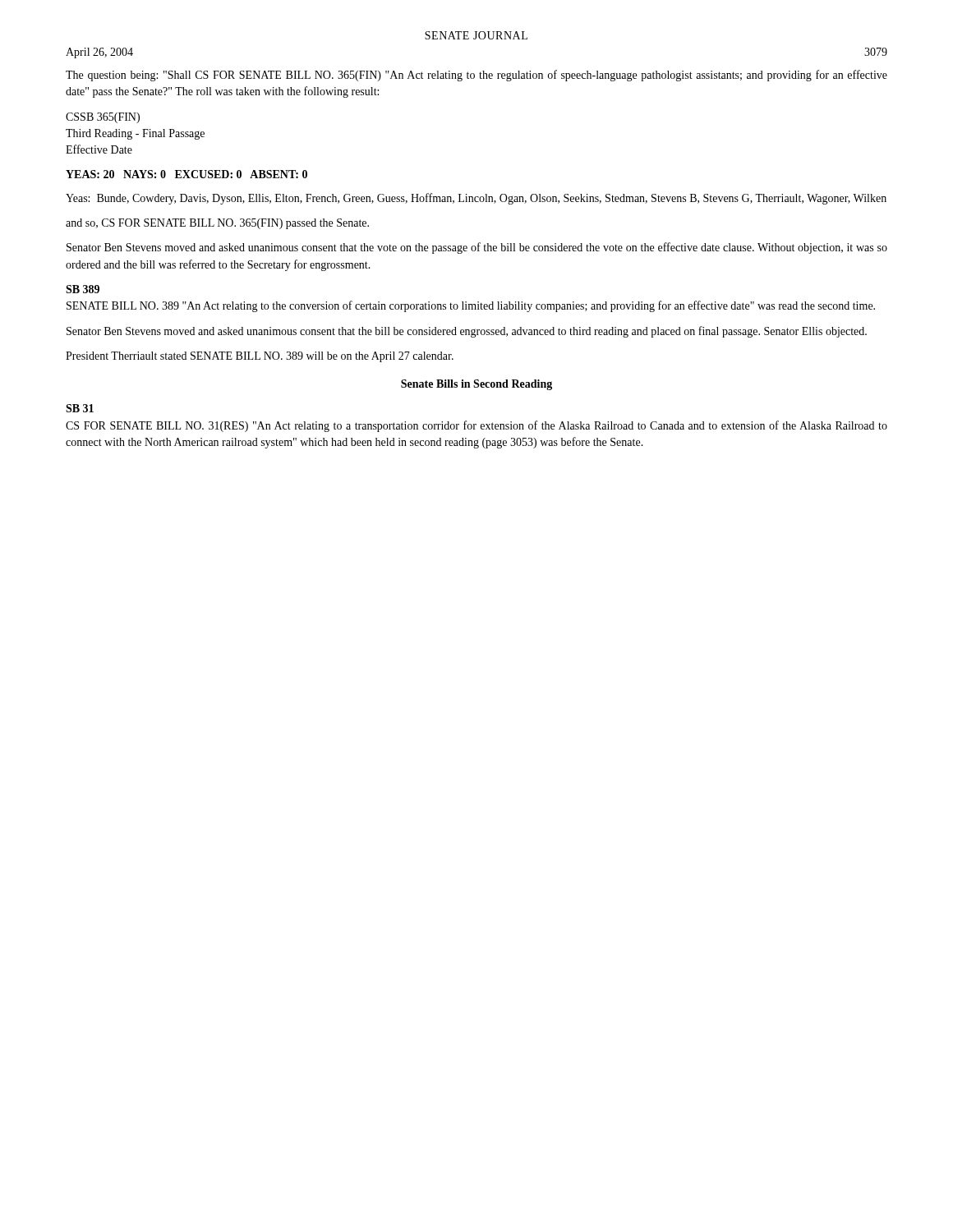Click the passage that begins "Yeas: Bunde, Cowdery, Davis, Dyson,"
This screenshot has width=953, height=1232.
(476, 199)
